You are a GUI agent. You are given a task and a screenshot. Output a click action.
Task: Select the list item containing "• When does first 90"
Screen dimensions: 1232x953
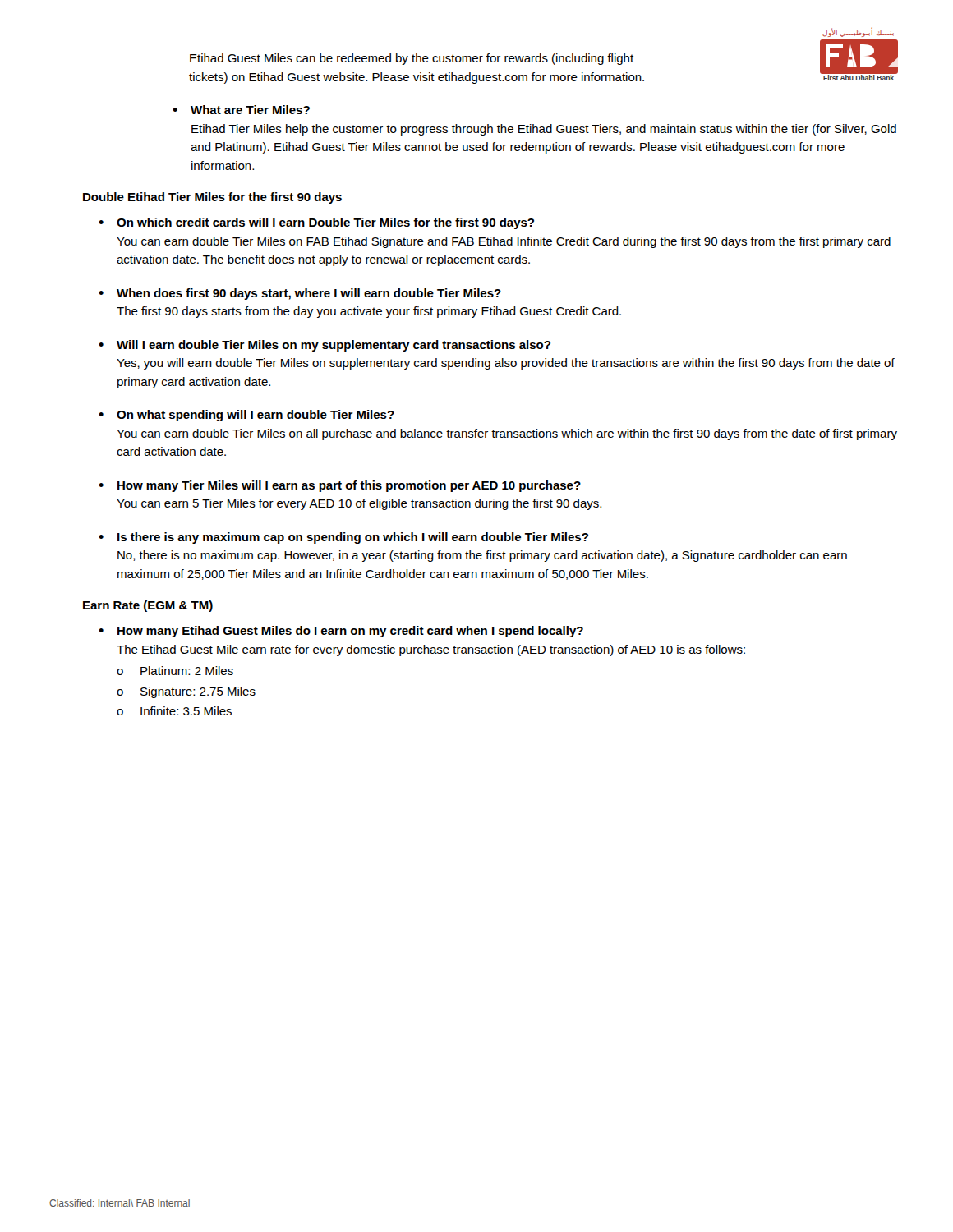(501, 302)
